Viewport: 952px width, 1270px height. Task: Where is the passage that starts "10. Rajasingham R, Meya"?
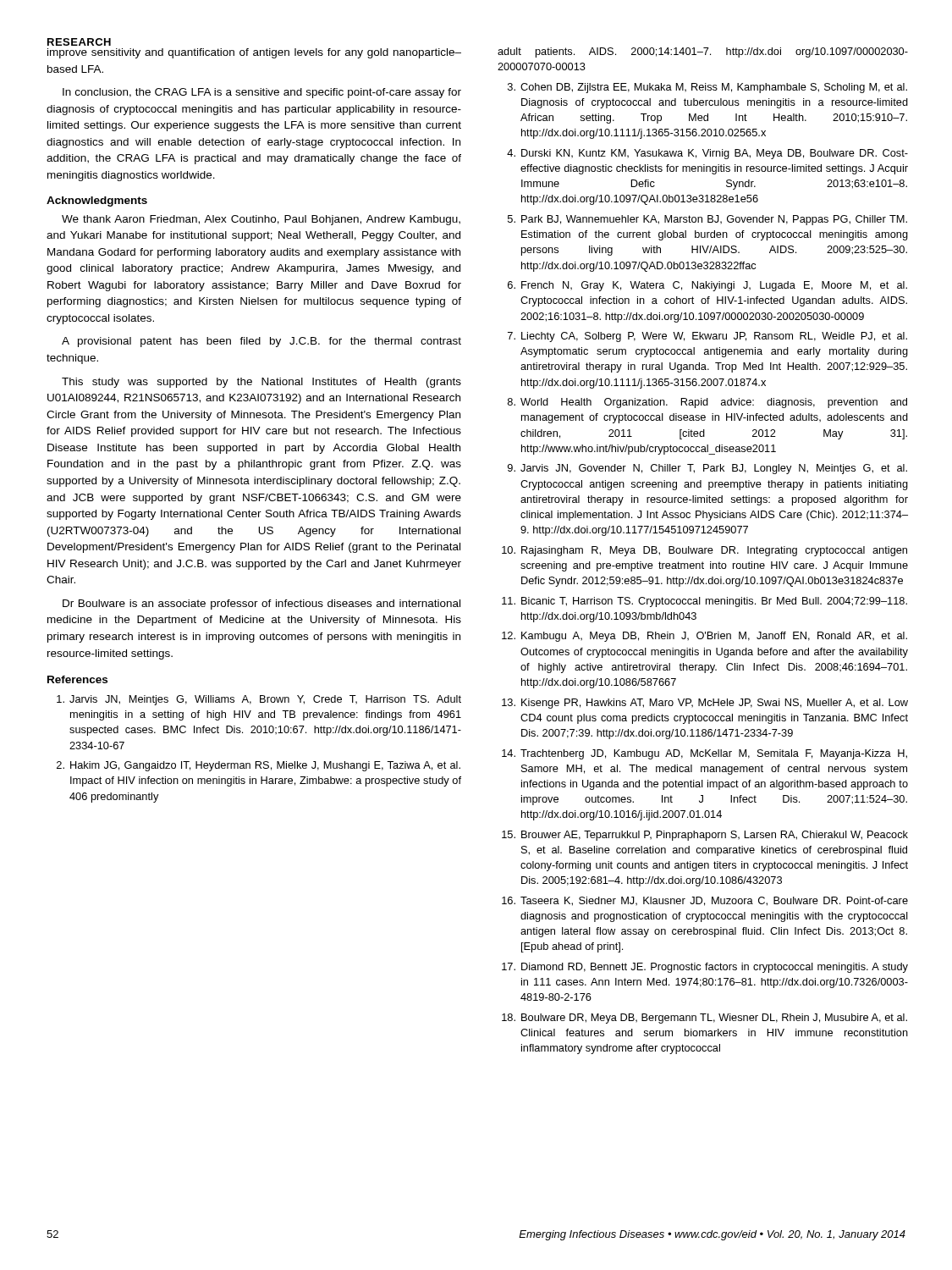[x=703, y=565]
